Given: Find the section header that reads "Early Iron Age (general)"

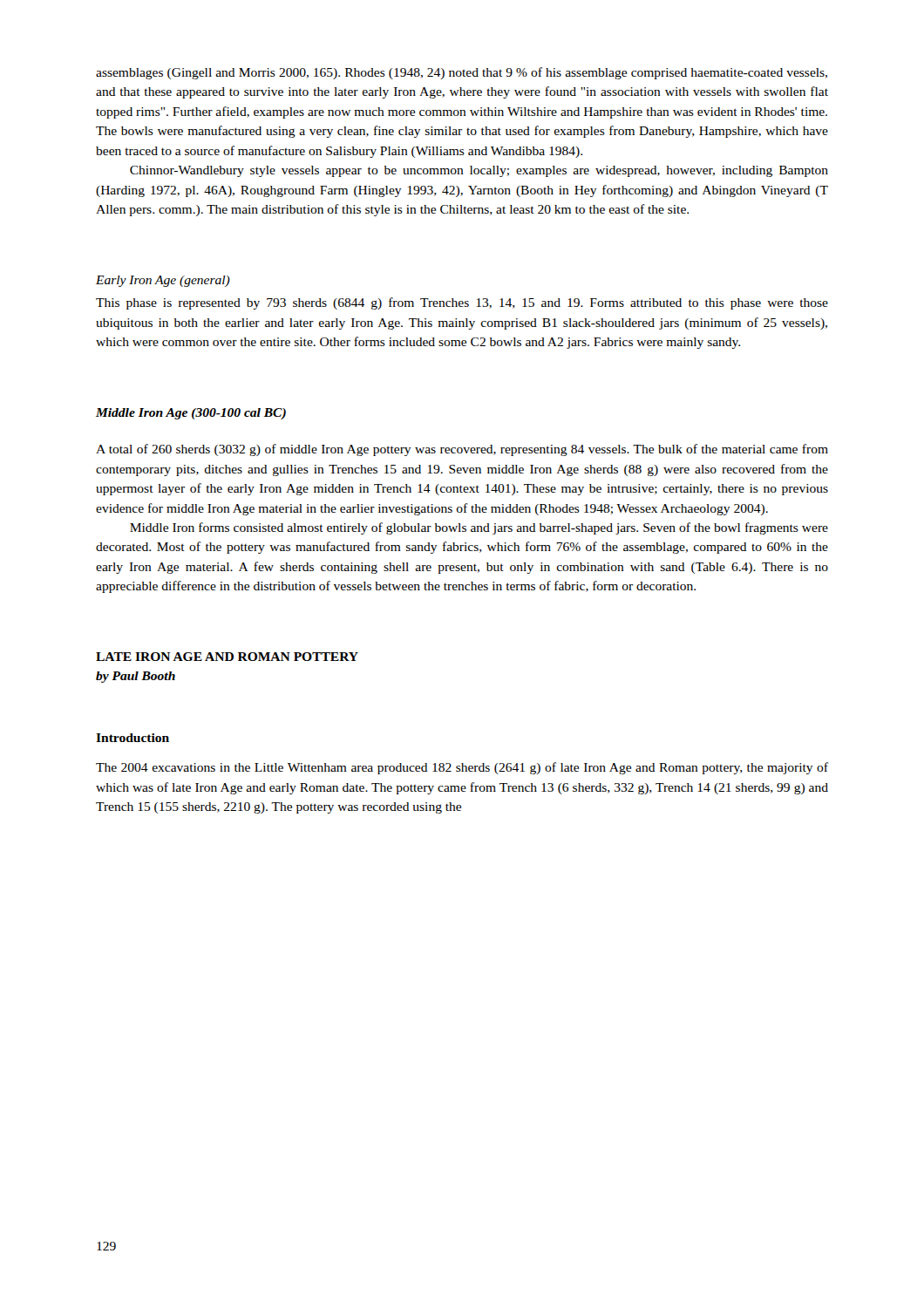Looking at the screenshot, I should click(163, 280).
